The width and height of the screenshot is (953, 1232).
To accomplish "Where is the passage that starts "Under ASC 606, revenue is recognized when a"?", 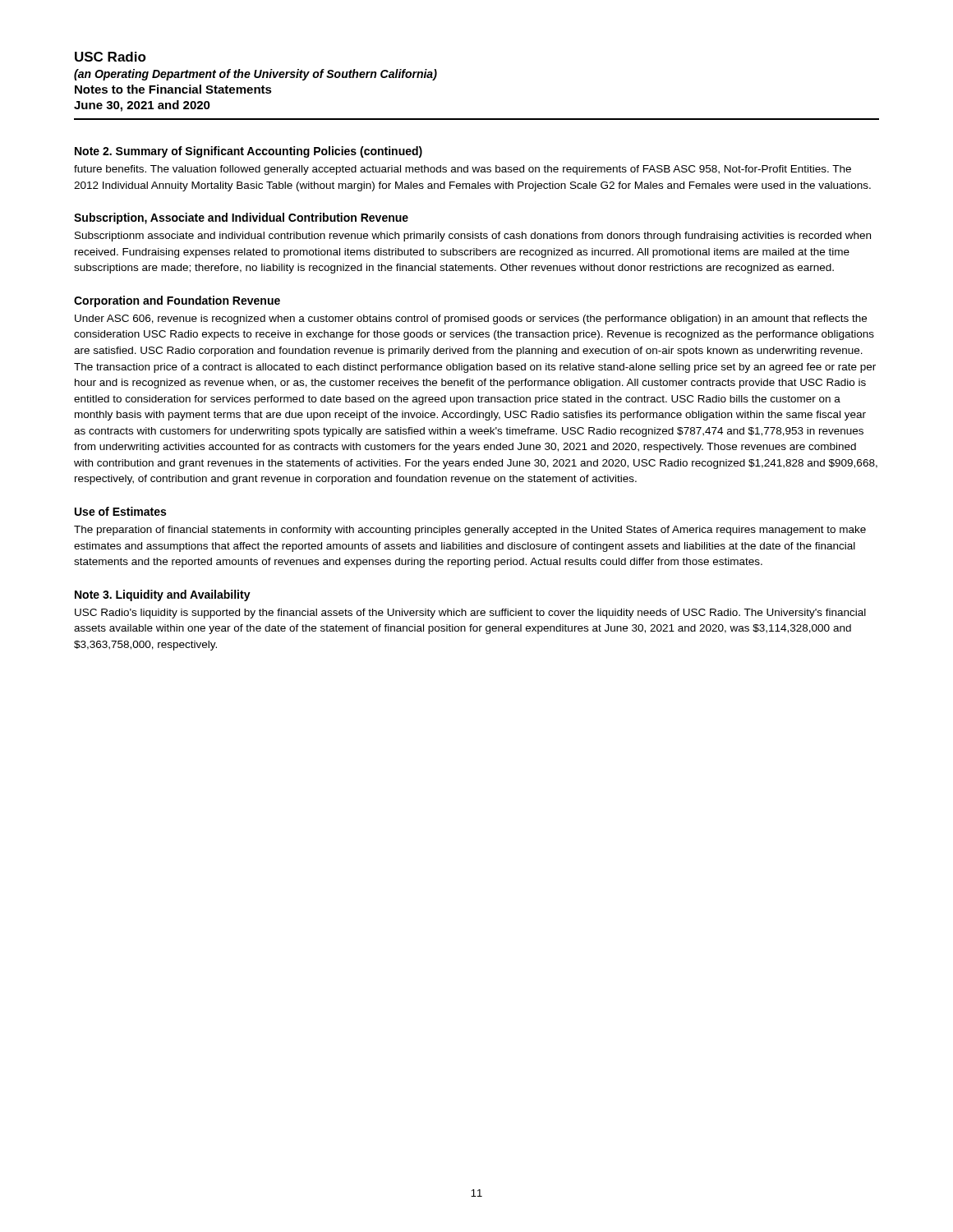I will click(x=476, y=398).
